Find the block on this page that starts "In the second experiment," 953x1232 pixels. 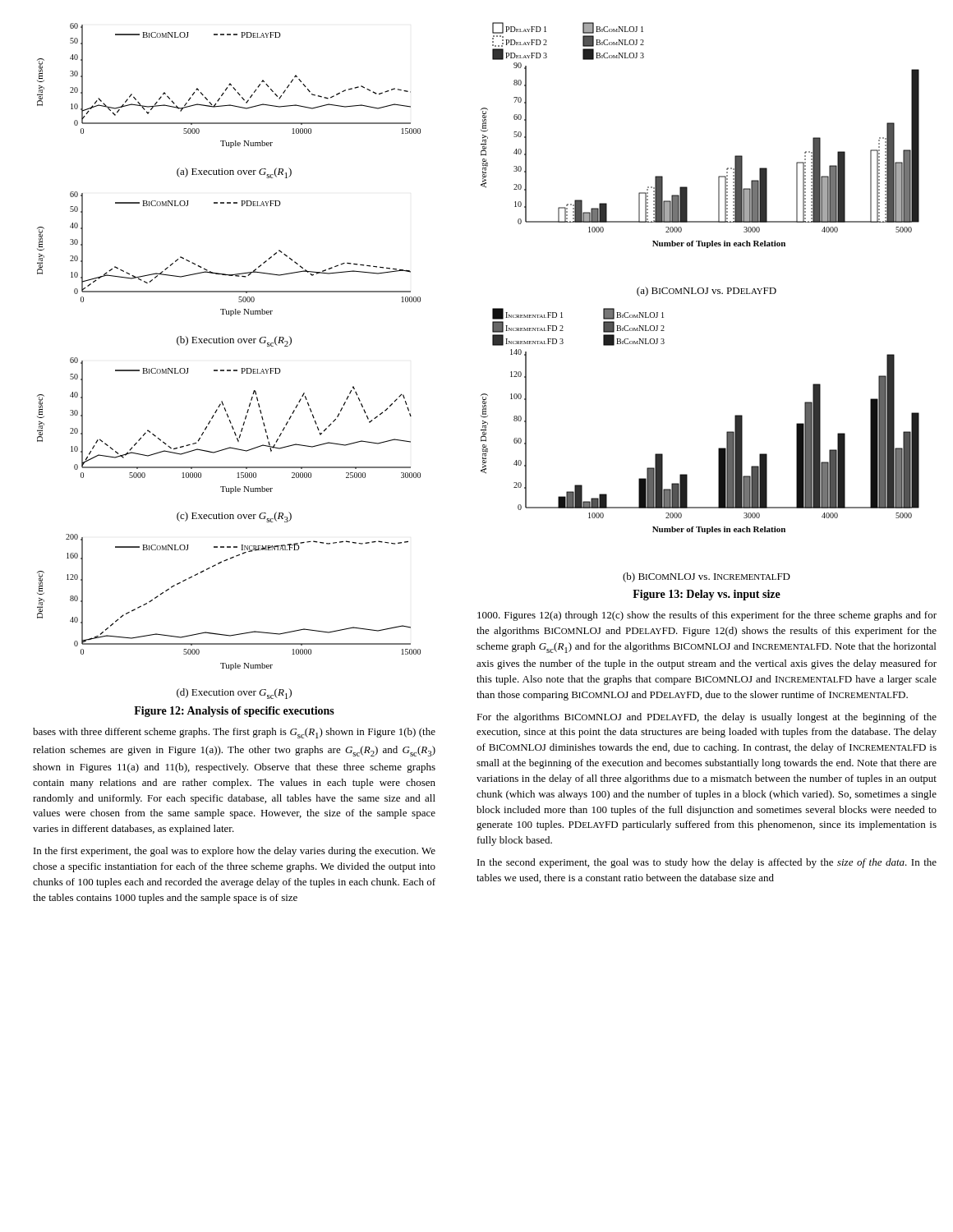(707, 870)
